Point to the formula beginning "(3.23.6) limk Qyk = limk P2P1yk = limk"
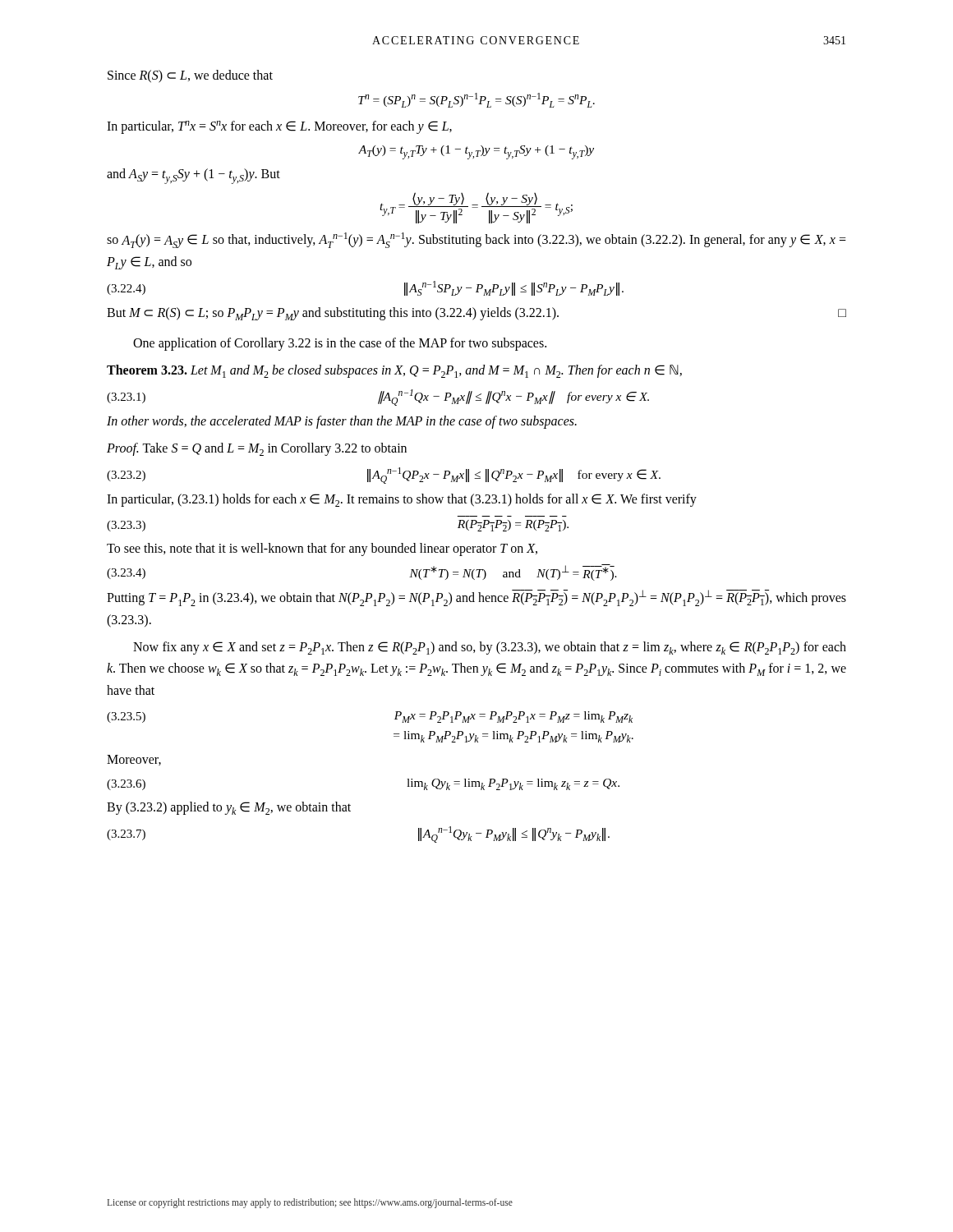The image size is (953, 1232). pyautogui.click(x=476, y=784)
